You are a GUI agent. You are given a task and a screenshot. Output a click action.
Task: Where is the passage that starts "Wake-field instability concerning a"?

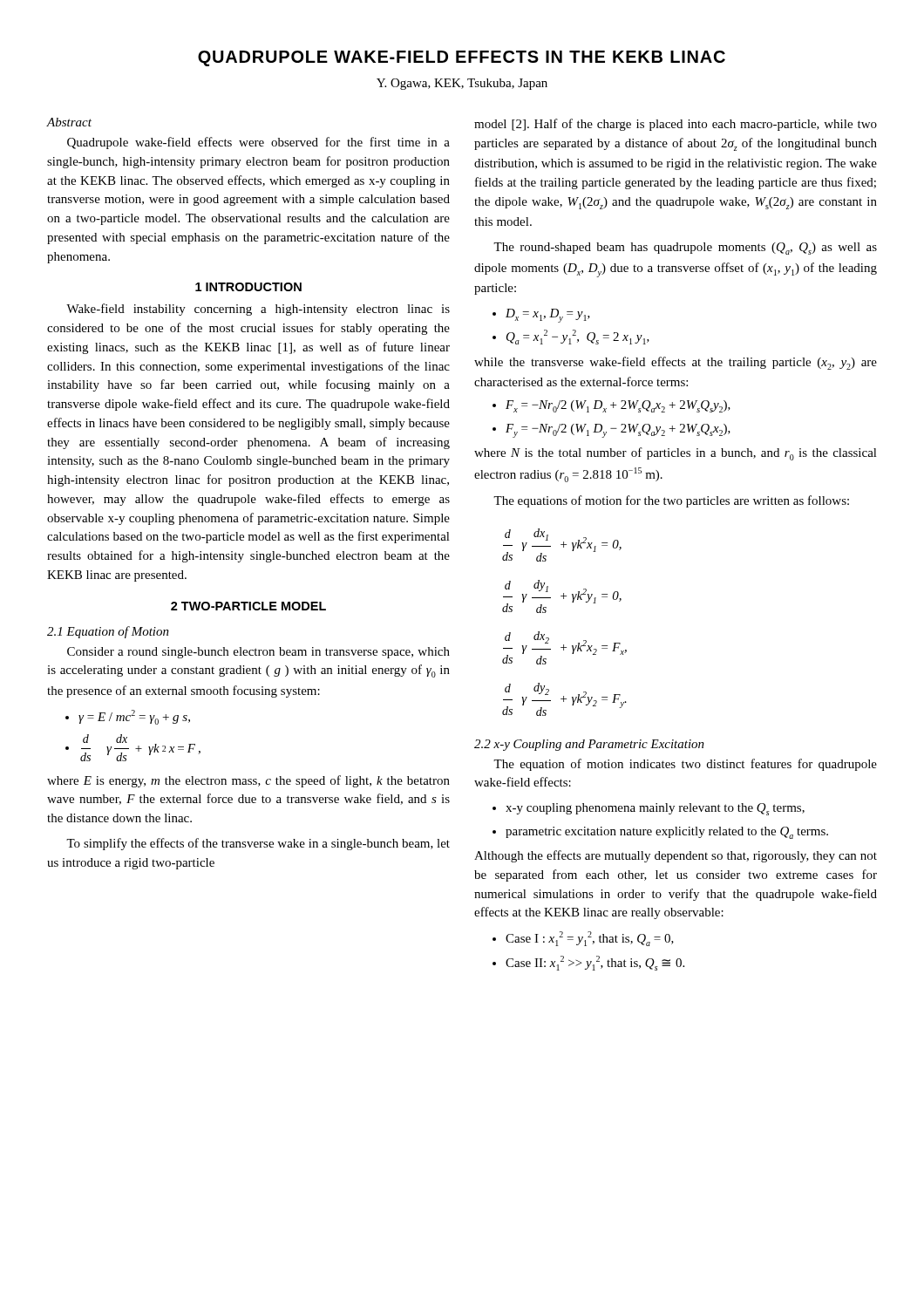(248, 442)
